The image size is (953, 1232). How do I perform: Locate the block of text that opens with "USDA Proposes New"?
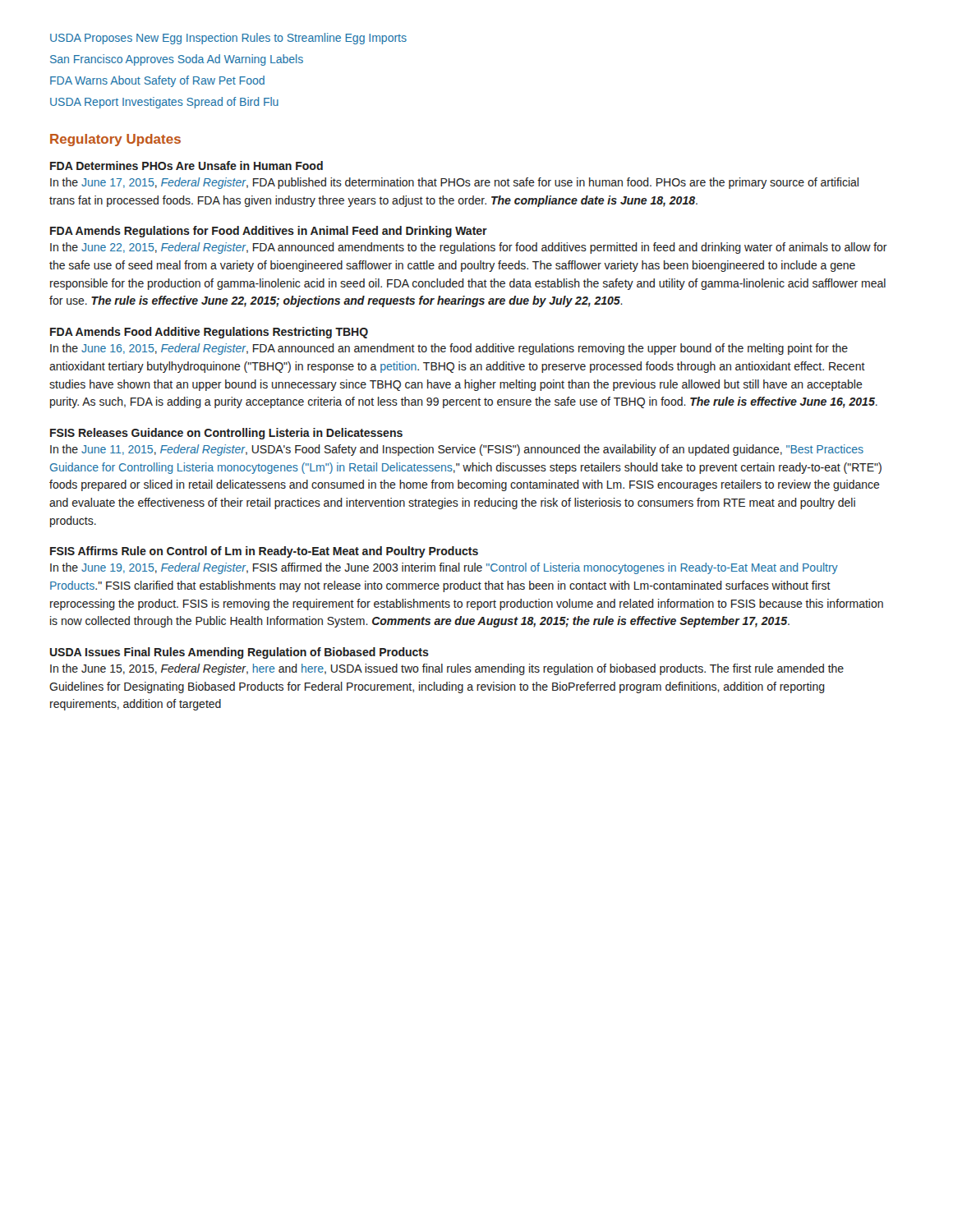228,38
